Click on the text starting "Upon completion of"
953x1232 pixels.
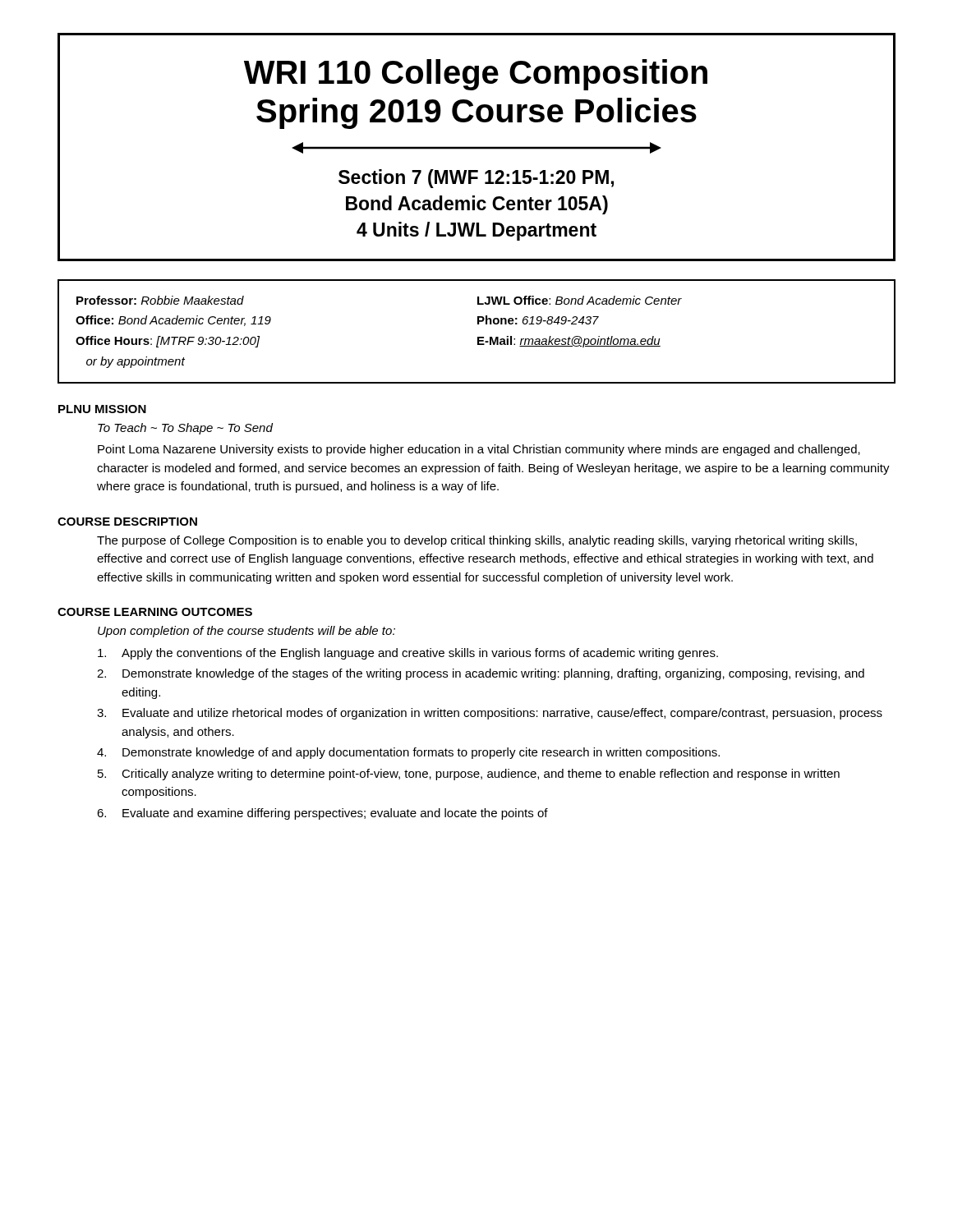tap(246, 630)
